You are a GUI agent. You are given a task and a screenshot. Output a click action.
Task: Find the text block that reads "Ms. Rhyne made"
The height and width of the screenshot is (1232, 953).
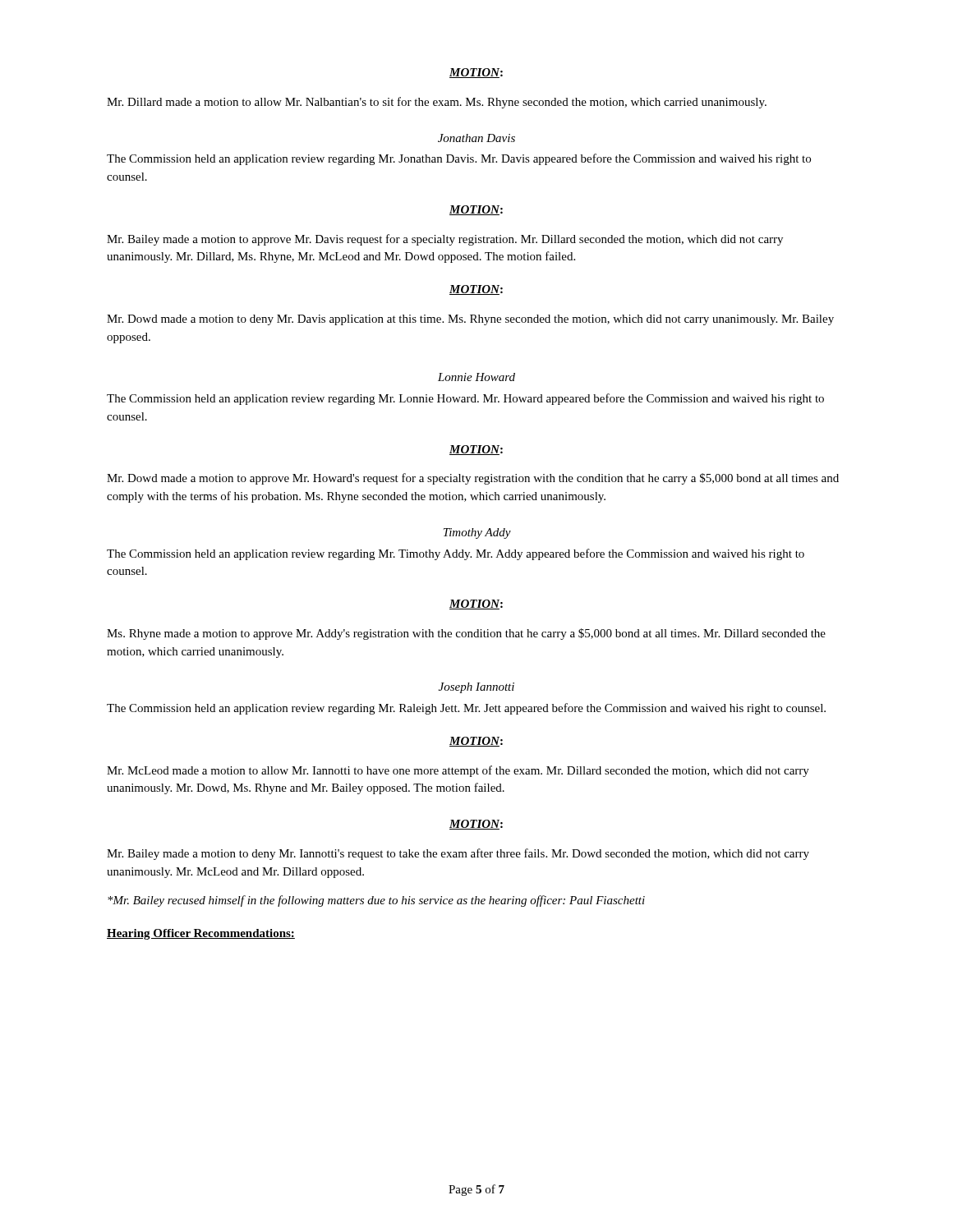[x=476, y=643]
